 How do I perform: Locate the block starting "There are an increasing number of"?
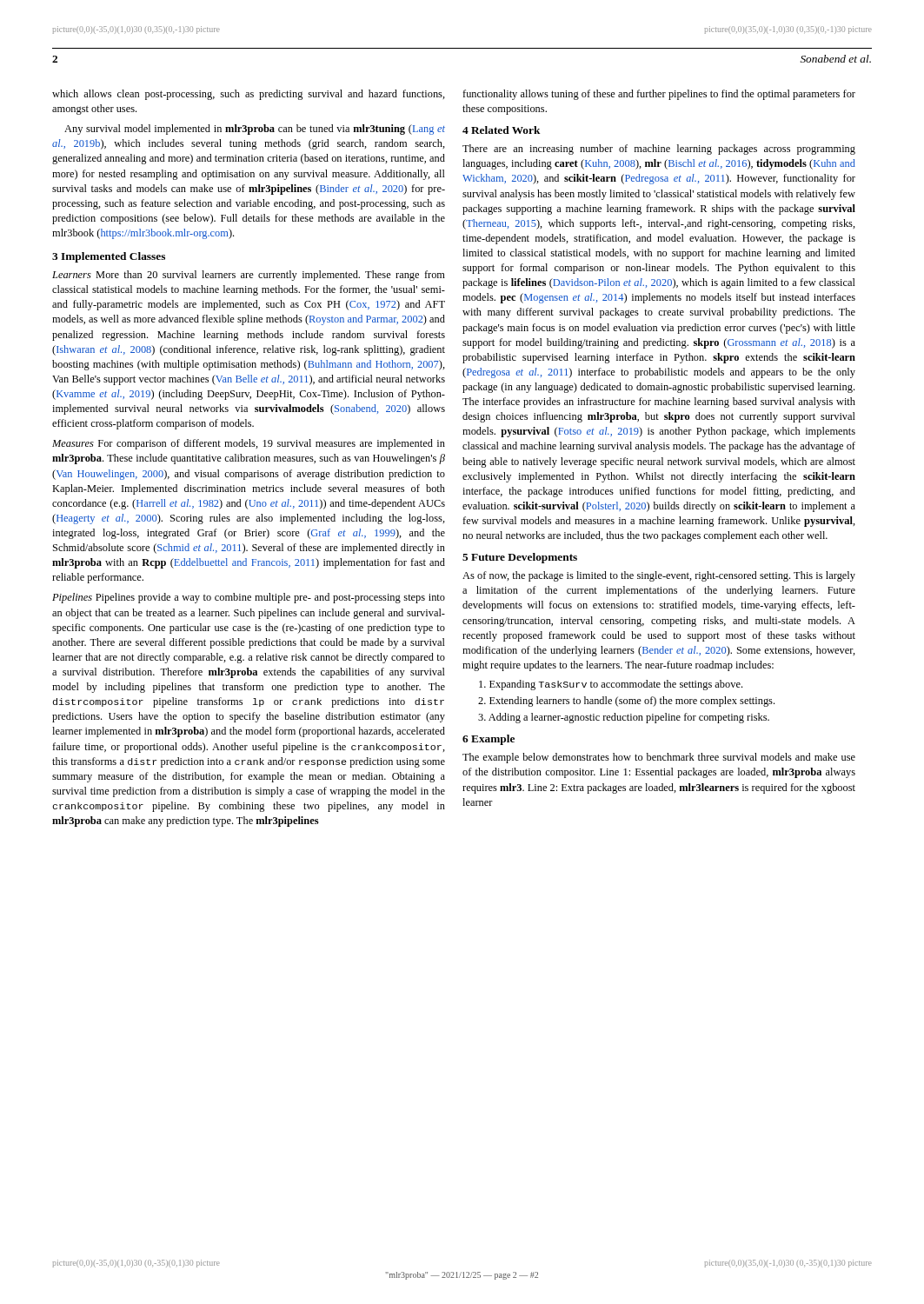(659, 343)
